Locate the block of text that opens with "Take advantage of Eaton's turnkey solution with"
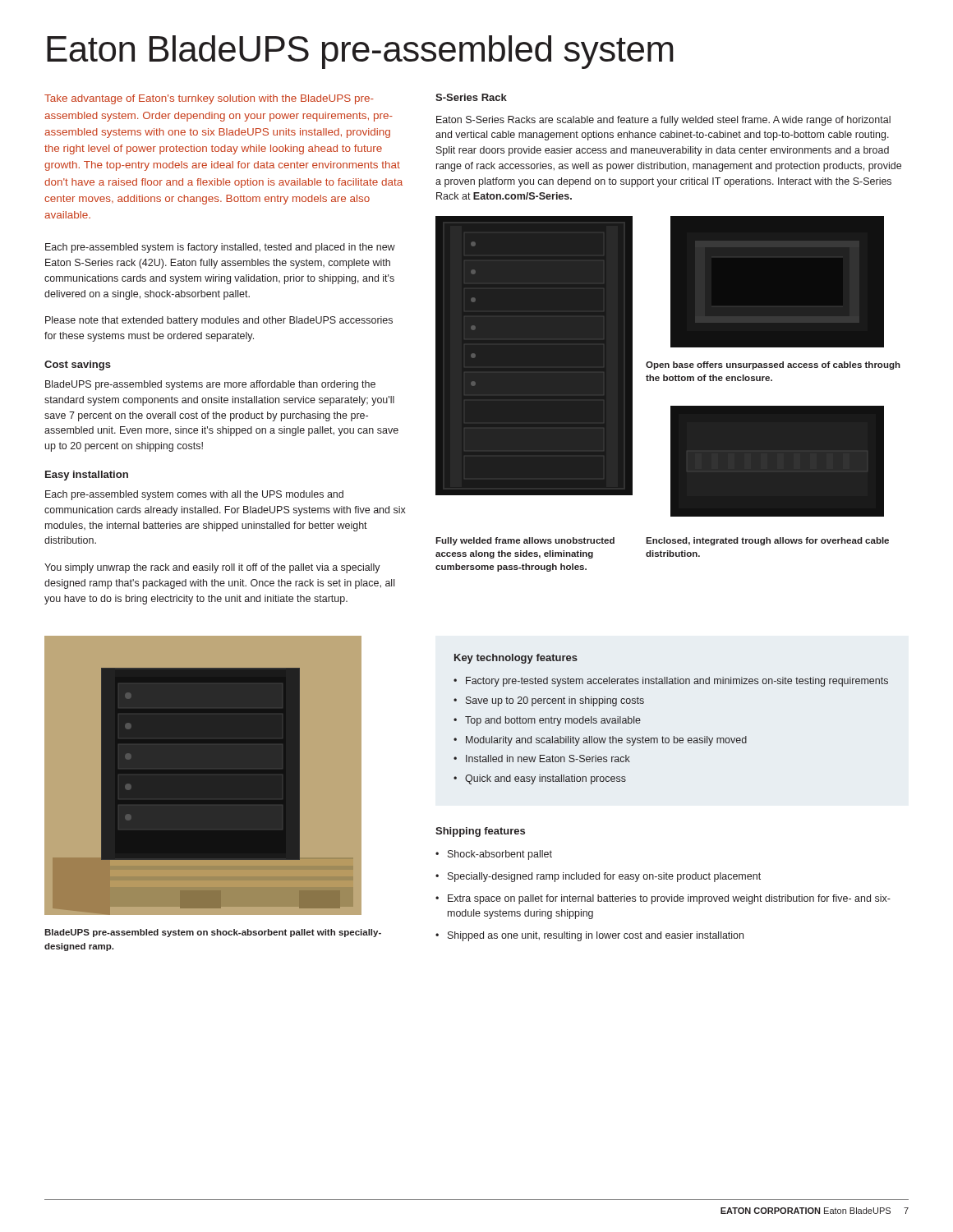The image size is (953, 1232). [225, 157]
